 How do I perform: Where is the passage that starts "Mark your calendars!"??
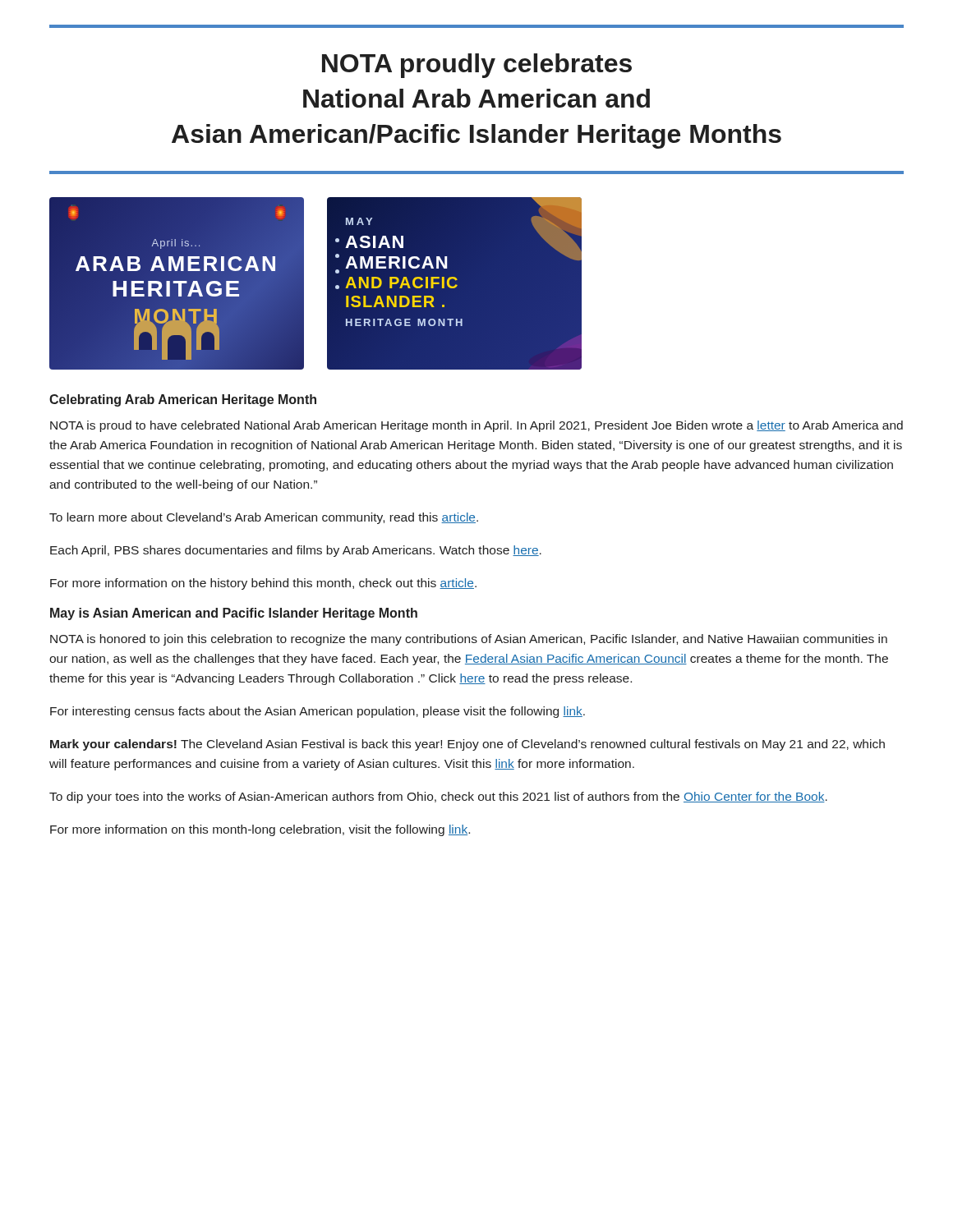coord(467,753)
